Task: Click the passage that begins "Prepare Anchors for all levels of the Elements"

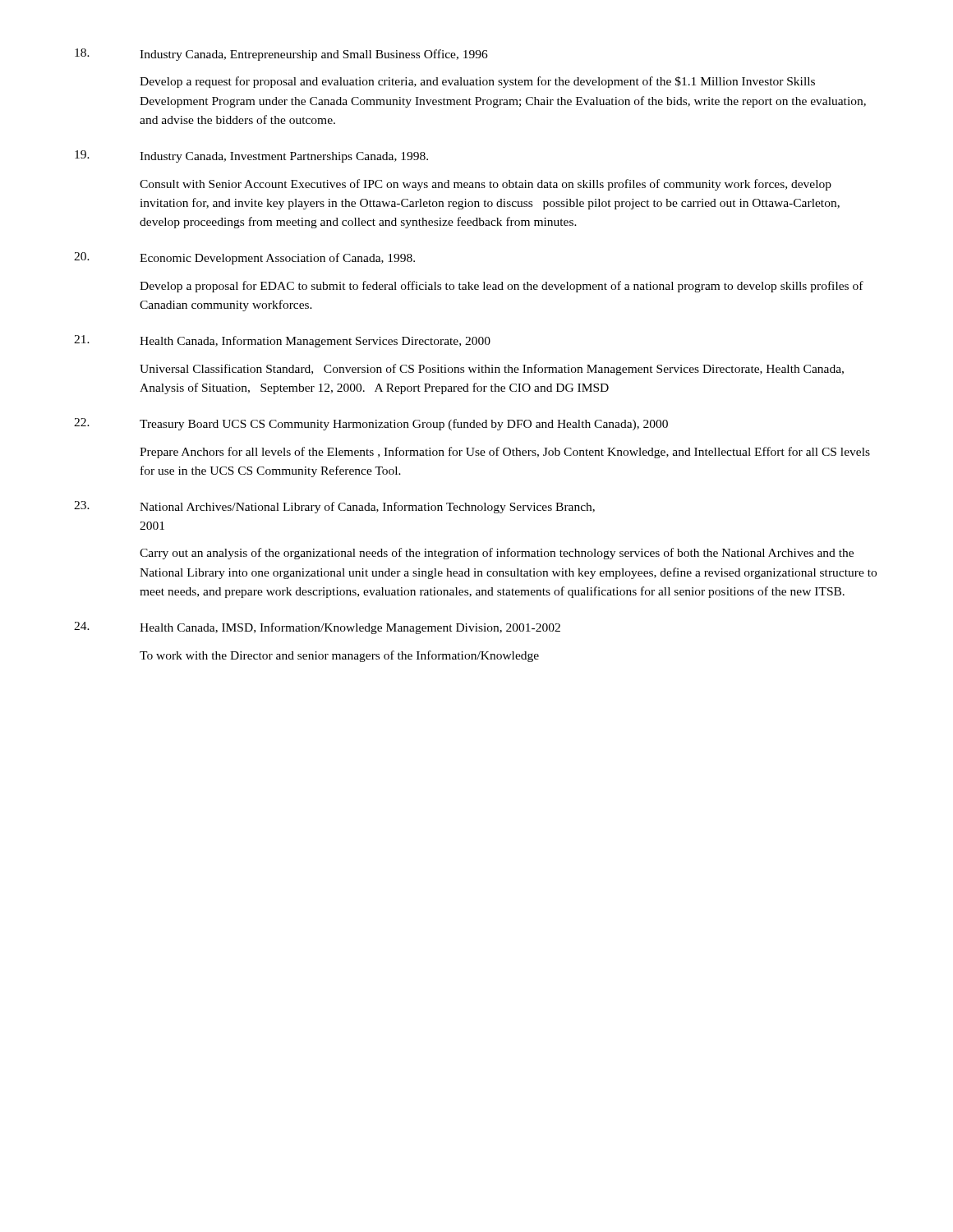Action: [505, 461]
